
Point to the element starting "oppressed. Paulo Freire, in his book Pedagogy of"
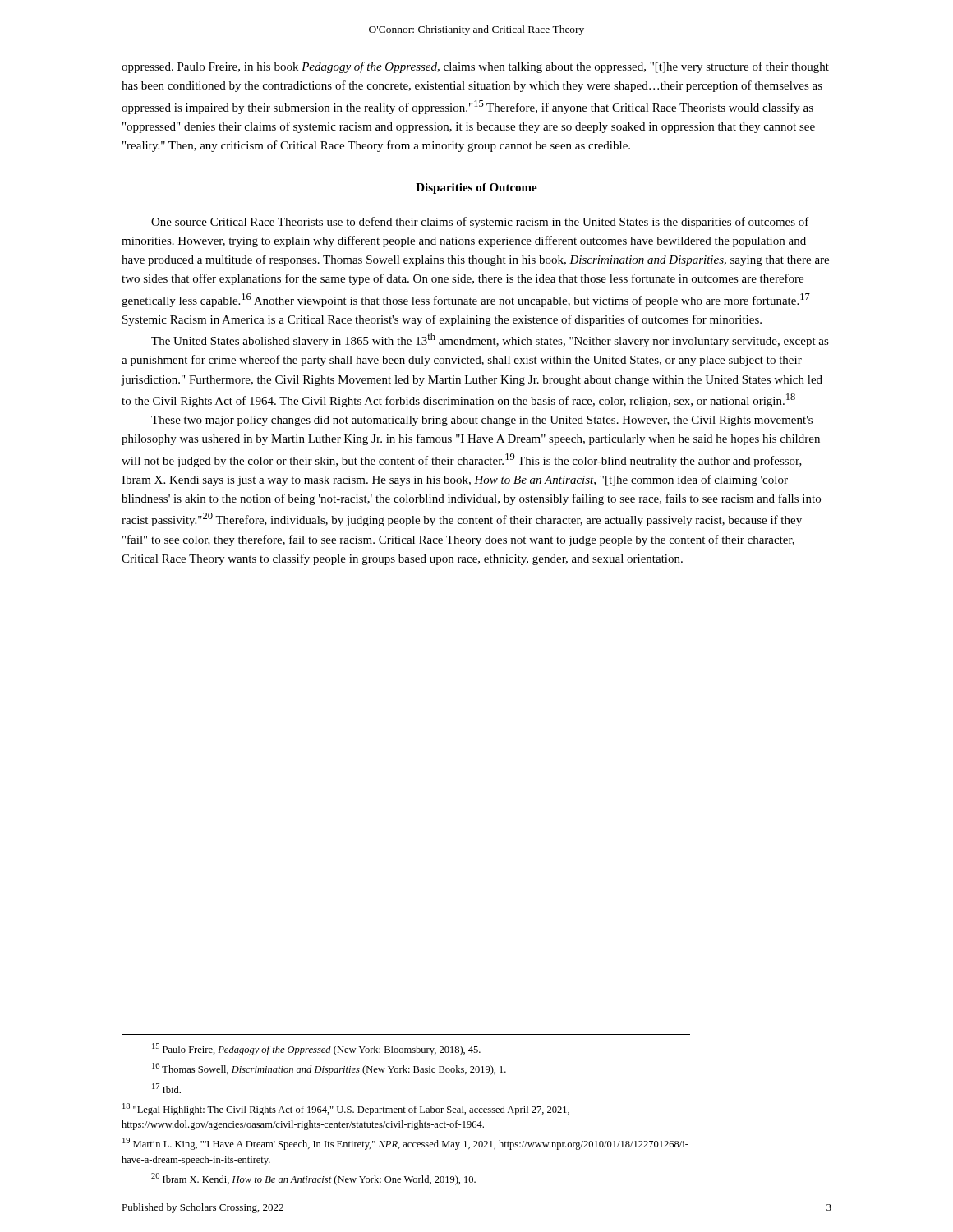(476, 107)
